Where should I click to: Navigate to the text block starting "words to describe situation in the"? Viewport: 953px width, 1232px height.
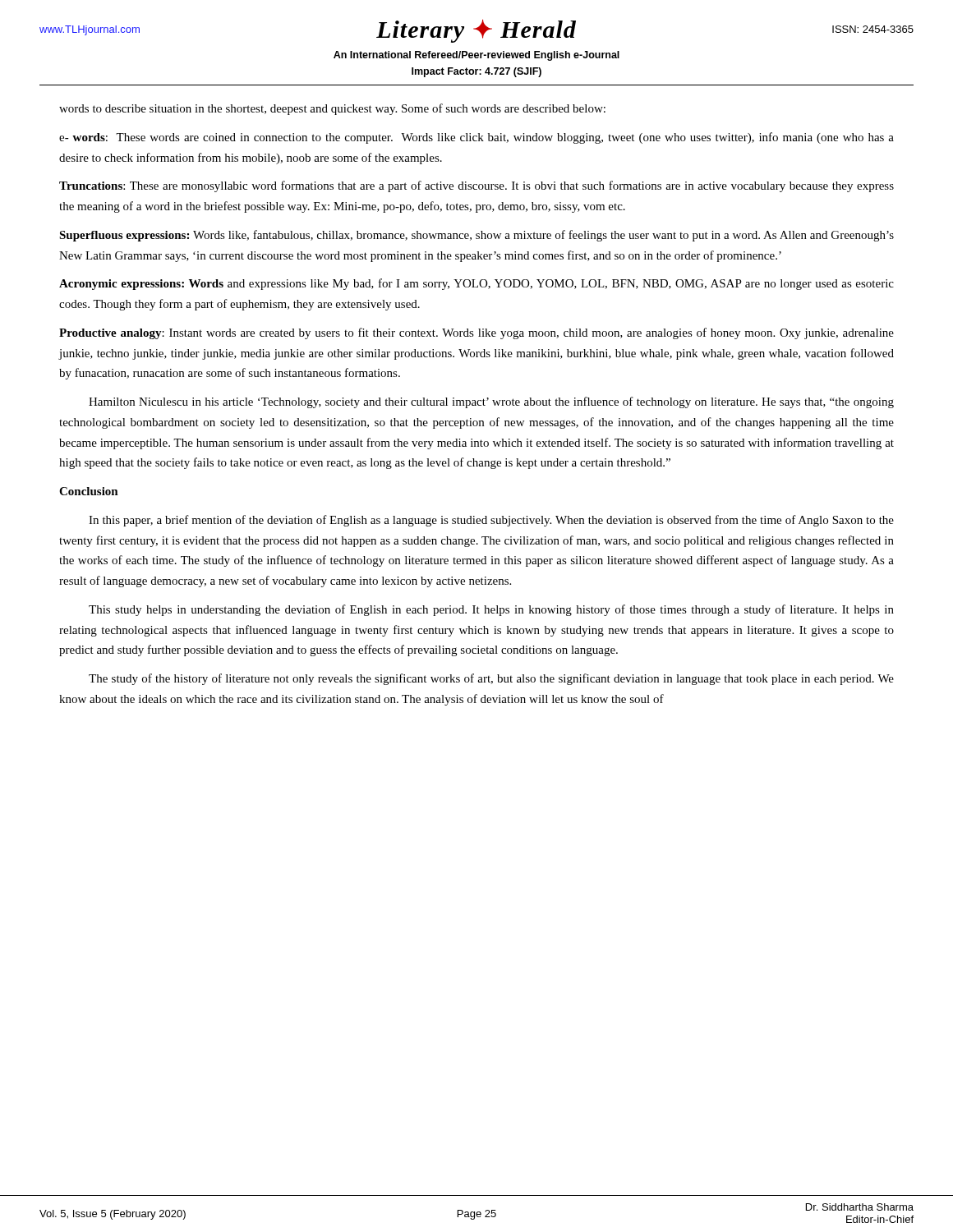coord(476,109)
